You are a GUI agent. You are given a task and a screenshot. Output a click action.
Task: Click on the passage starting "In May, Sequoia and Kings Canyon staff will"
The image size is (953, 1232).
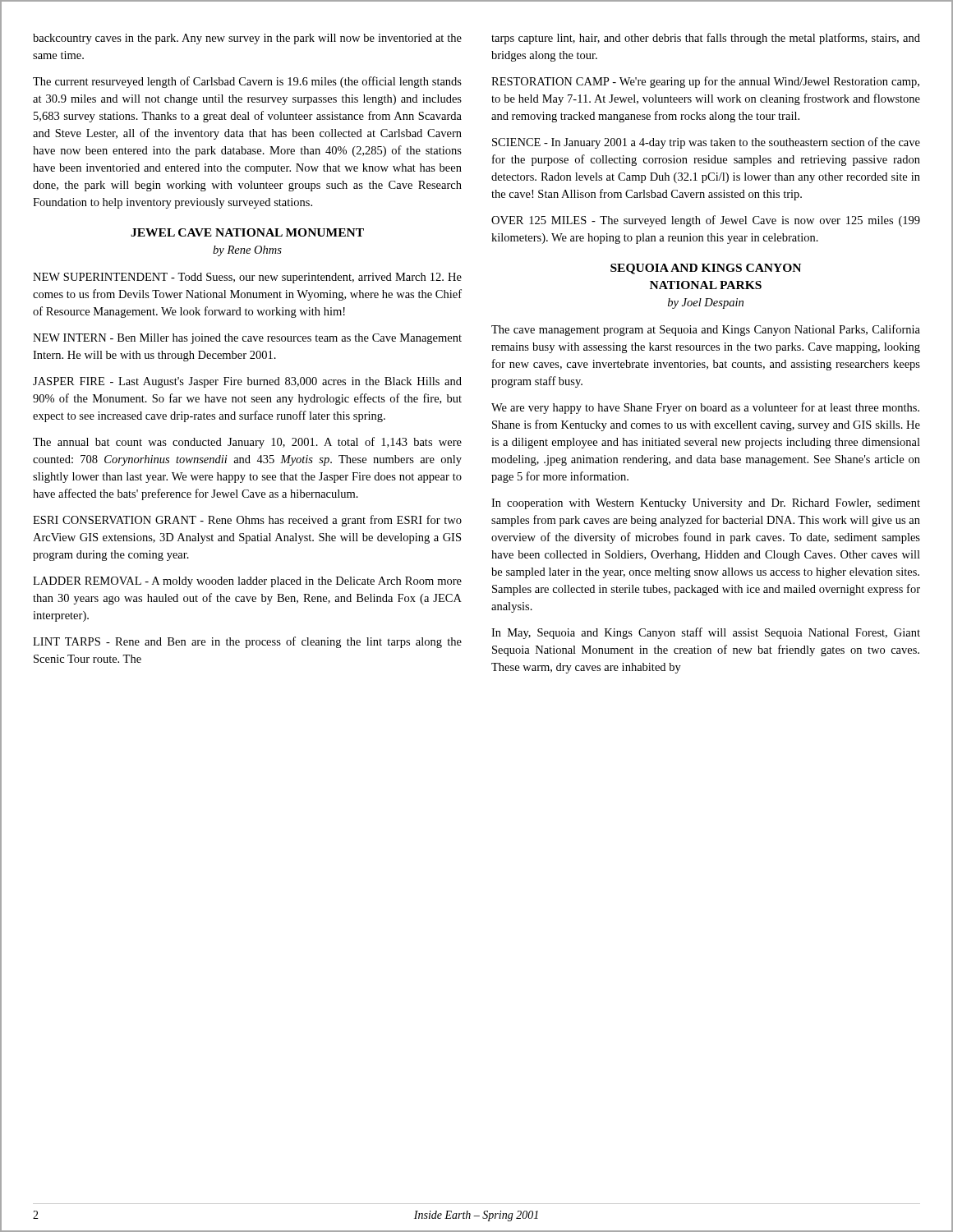pos(706,650)
